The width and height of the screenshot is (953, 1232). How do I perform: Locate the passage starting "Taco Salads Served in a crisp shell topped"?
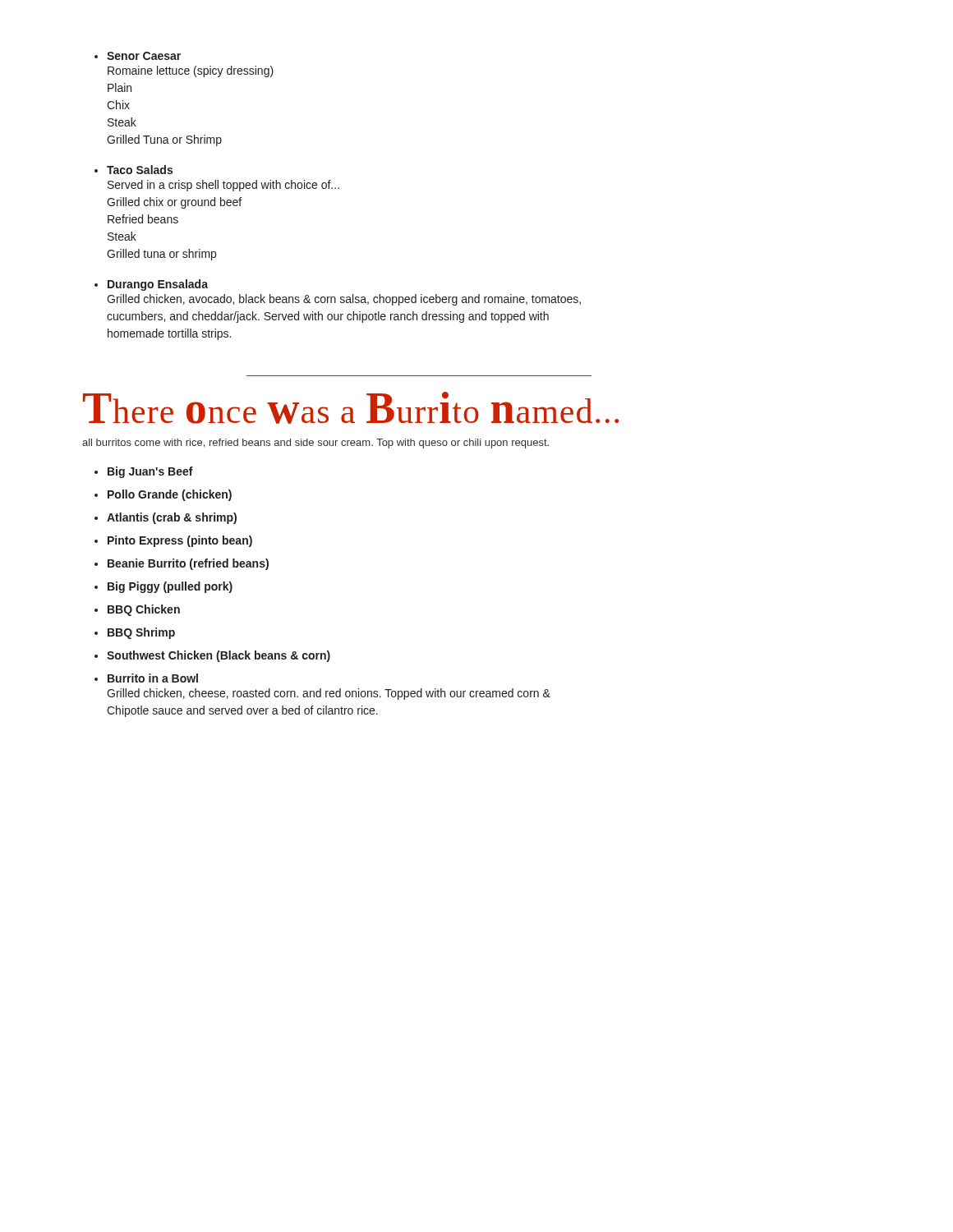pos(140,170)
